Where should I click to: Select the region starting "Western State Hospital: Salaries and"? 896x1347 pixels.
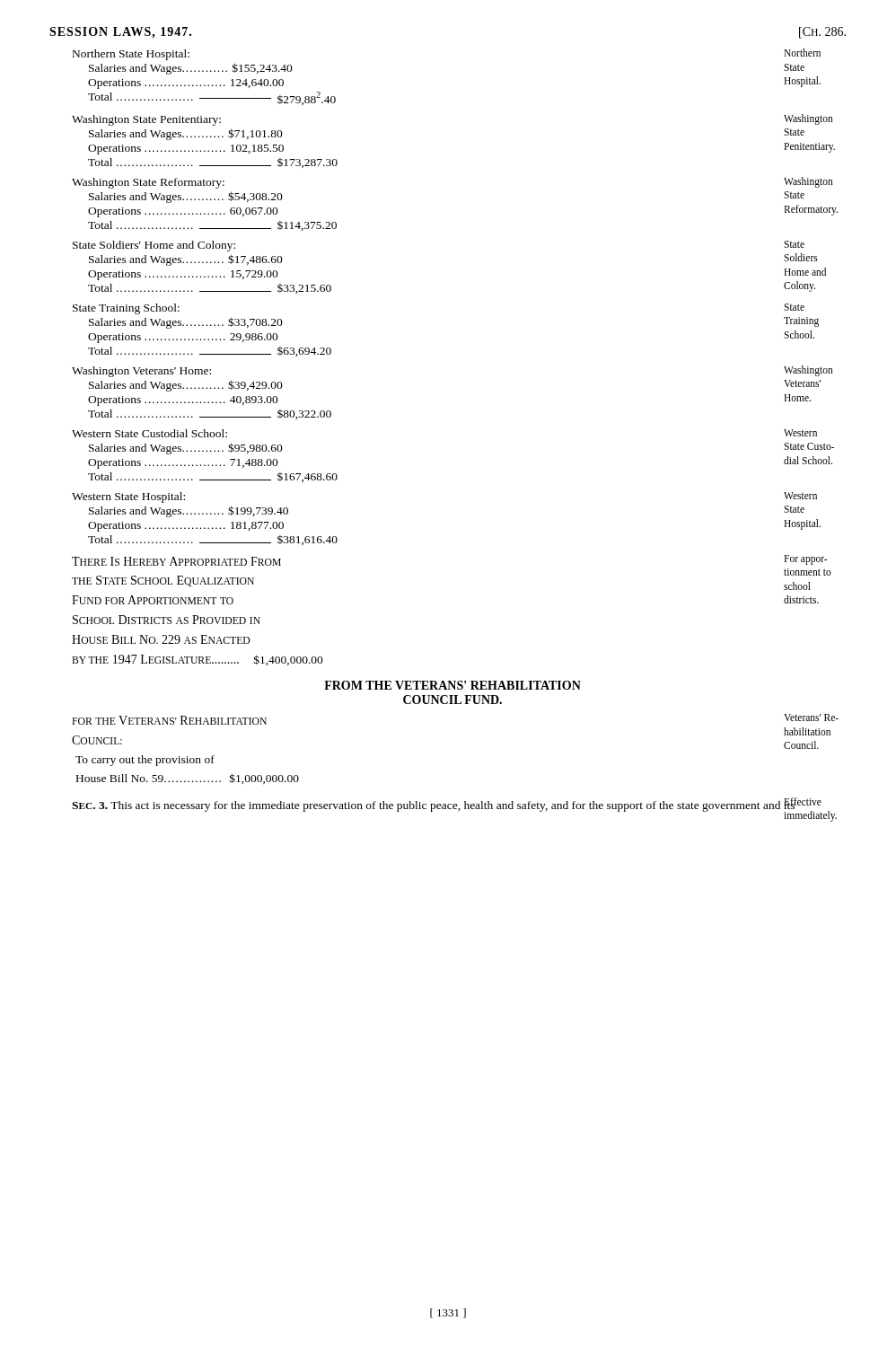125,498
